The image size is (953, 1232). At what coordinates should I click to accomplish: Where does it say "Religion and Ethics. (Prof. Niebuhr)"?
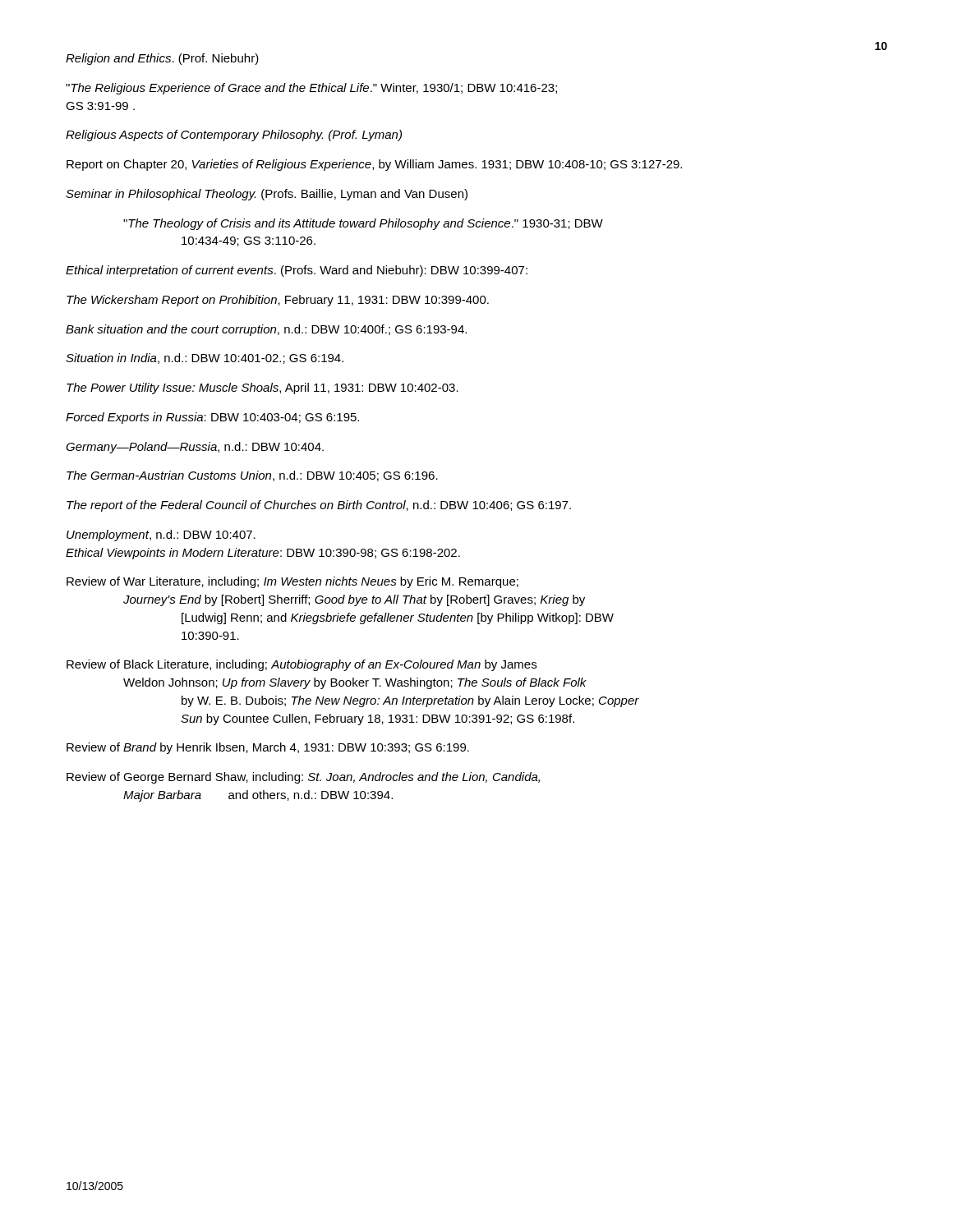[162, 58]
